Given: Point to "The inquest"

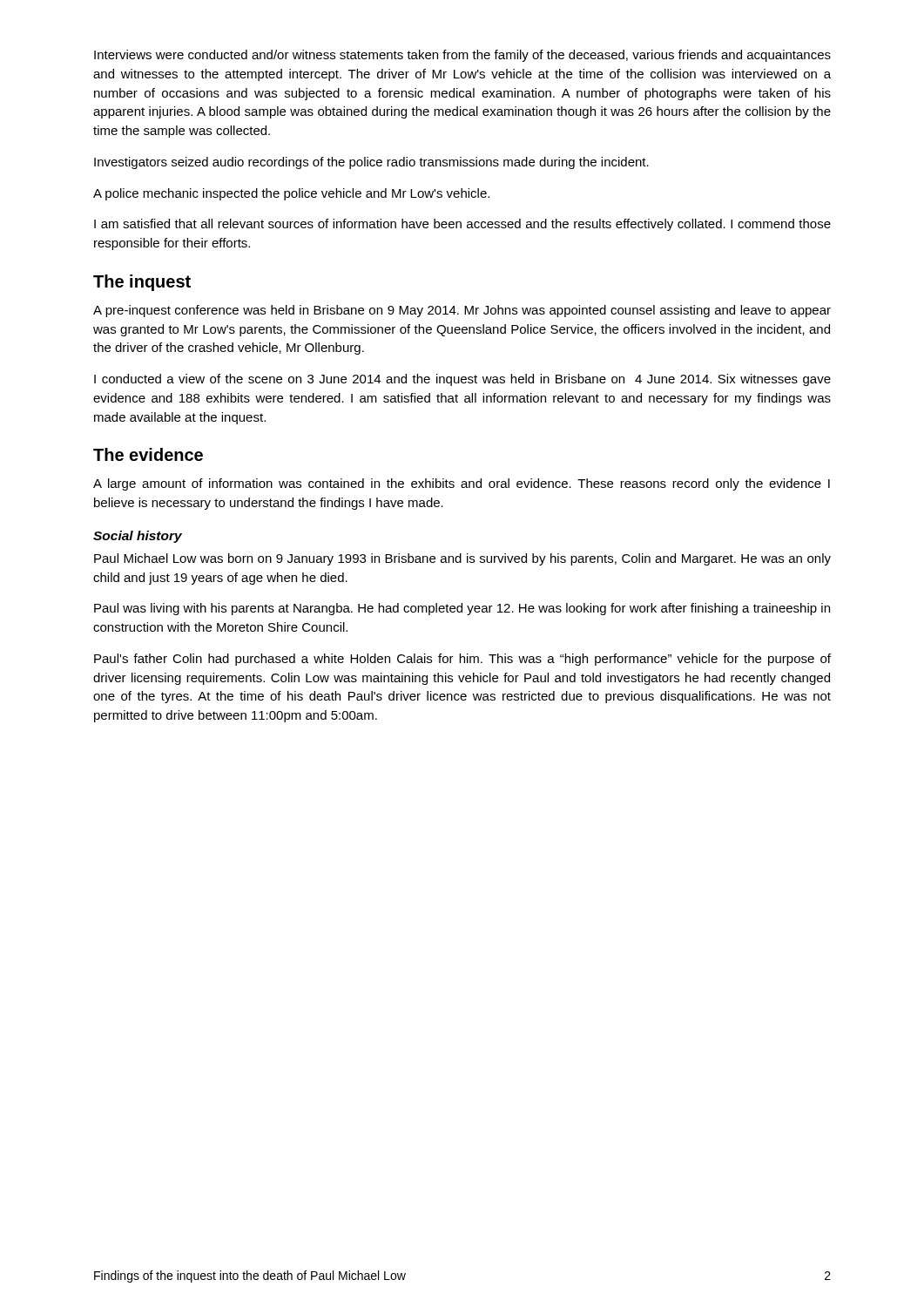Looking at the screenshot, I should click(x=142, y=283).
